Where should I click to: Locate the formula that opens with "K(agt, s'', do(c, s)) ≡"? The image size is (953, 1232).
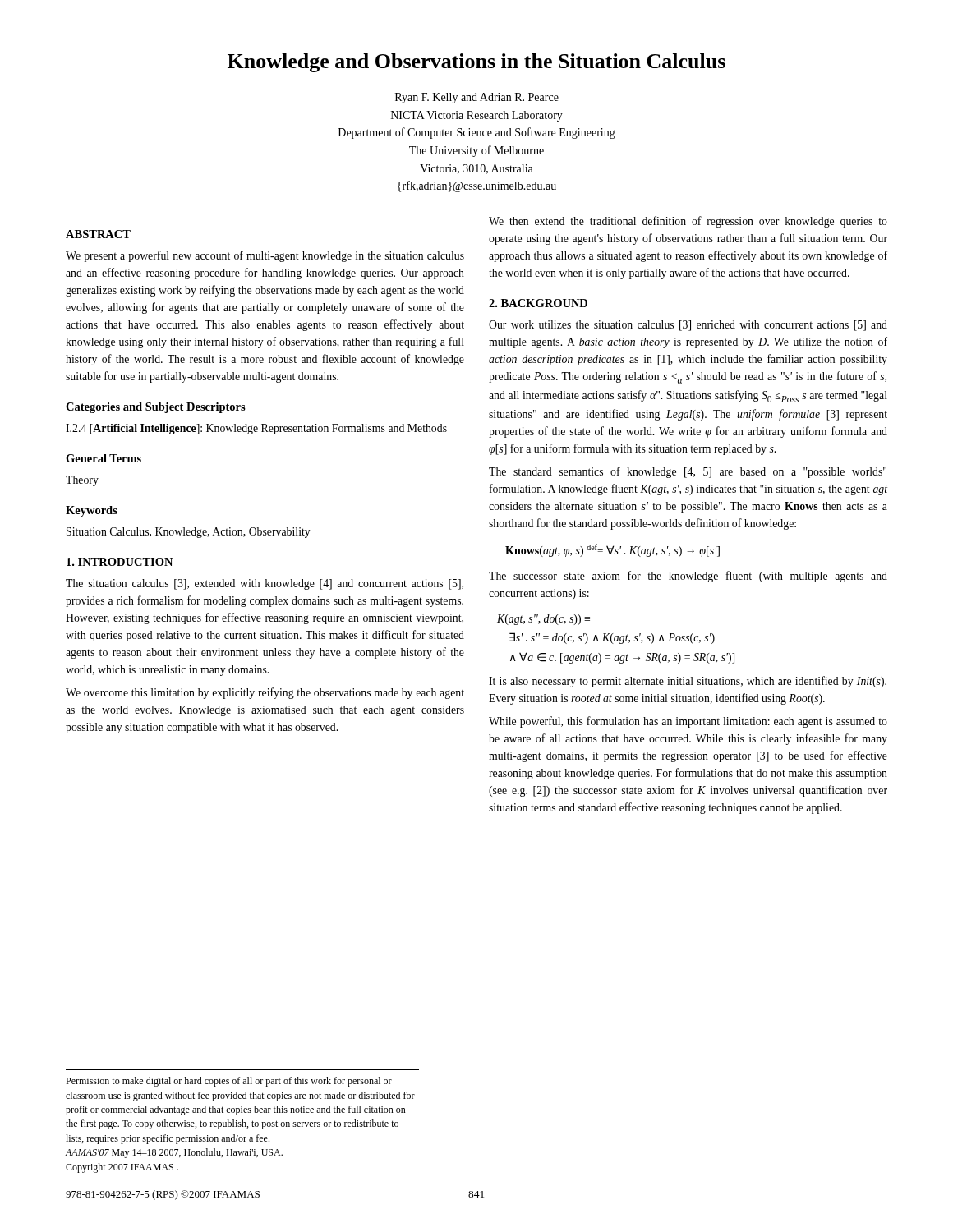(616, 638)
